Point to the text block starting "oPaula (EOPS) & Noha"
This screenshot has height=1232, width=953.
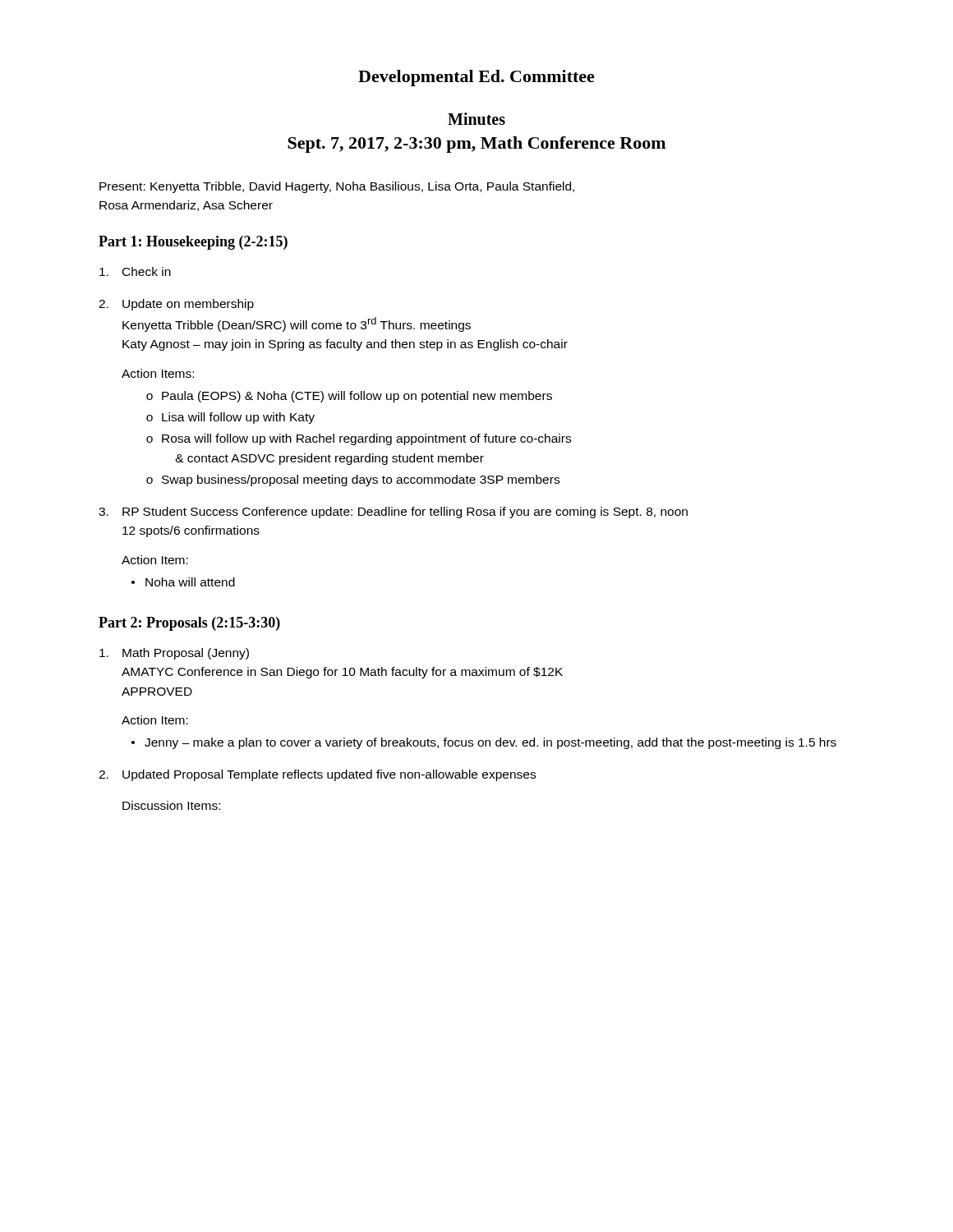[x=345, y=396]
